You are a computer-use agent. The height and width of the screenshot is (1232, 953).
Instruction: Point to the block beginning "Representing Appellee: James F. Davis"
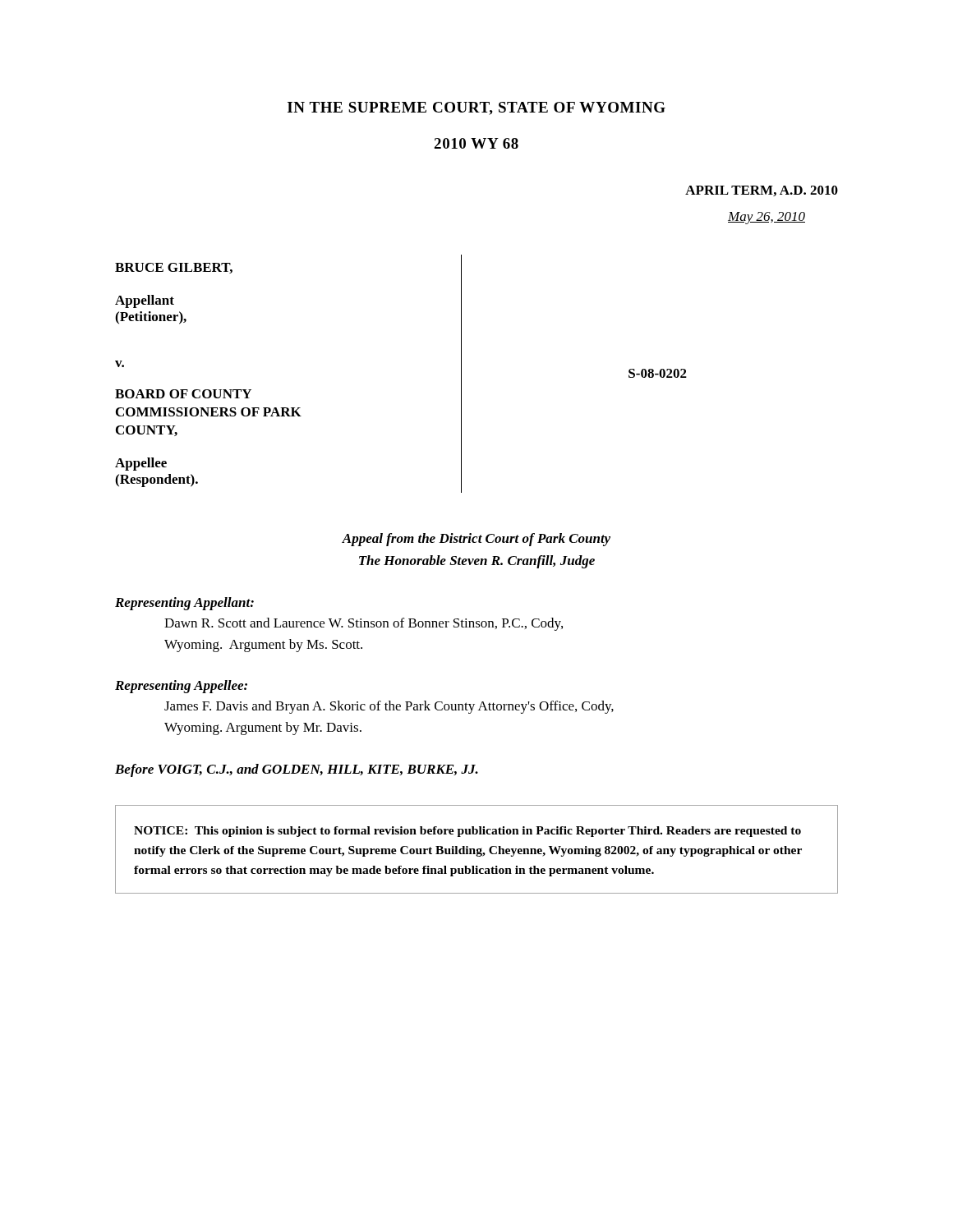(476, 708)
